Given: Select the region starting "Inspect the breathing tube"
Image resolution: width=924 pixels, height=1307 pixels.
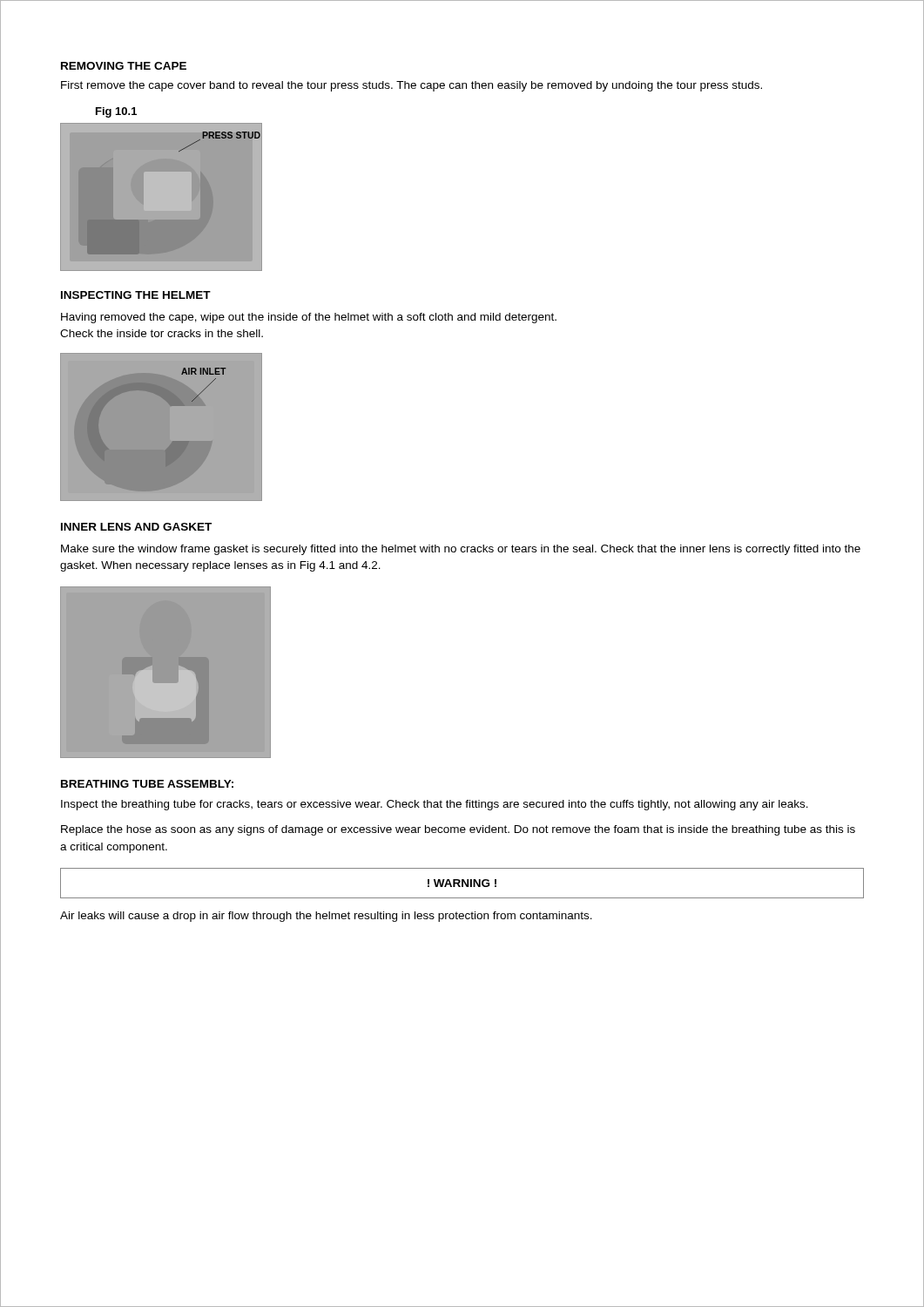Looking at the screenshot, I should pyautogui.click(x=434, y=804).
